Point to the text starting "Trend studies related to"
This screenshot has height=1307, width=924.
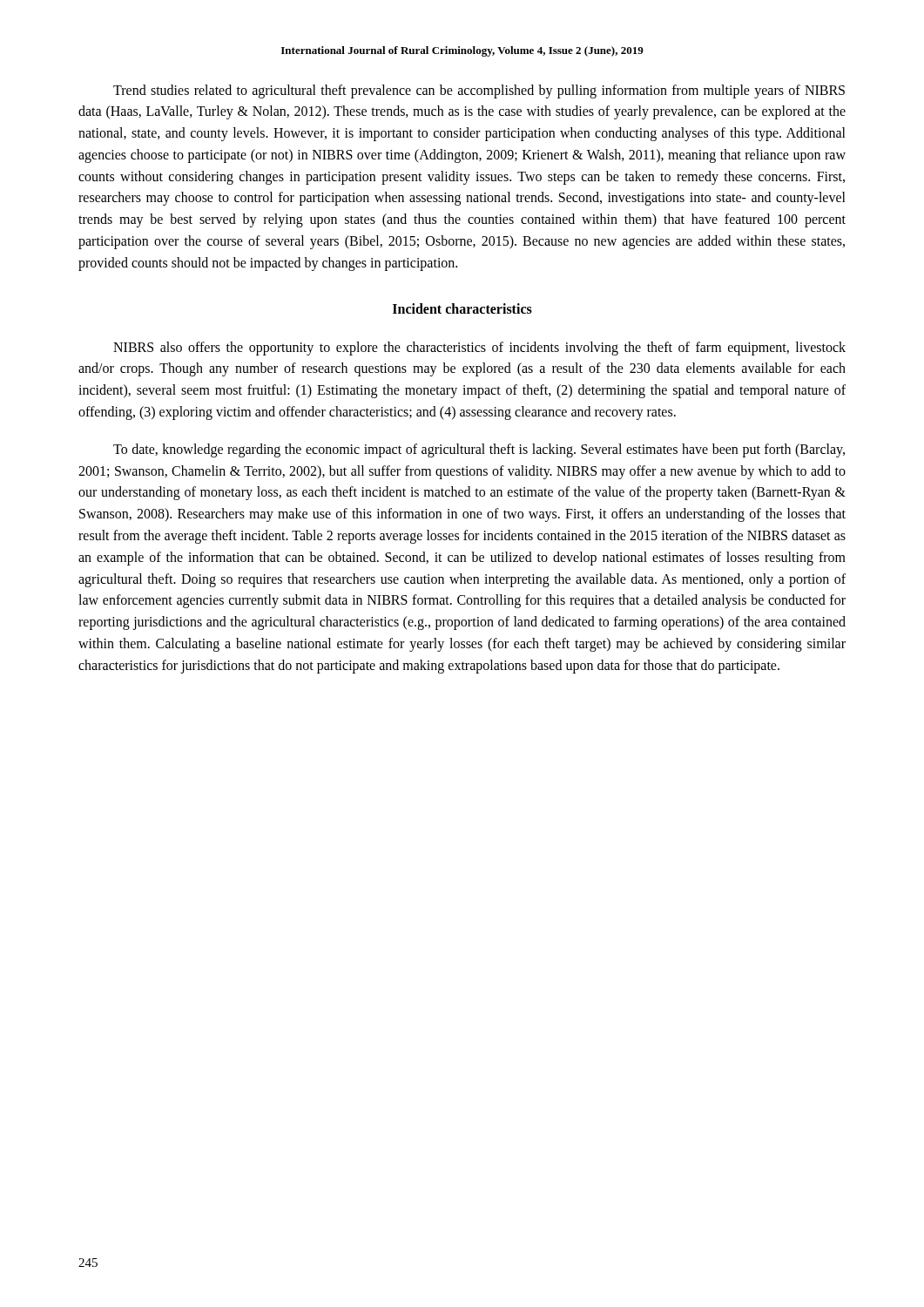tap(462, 177)
